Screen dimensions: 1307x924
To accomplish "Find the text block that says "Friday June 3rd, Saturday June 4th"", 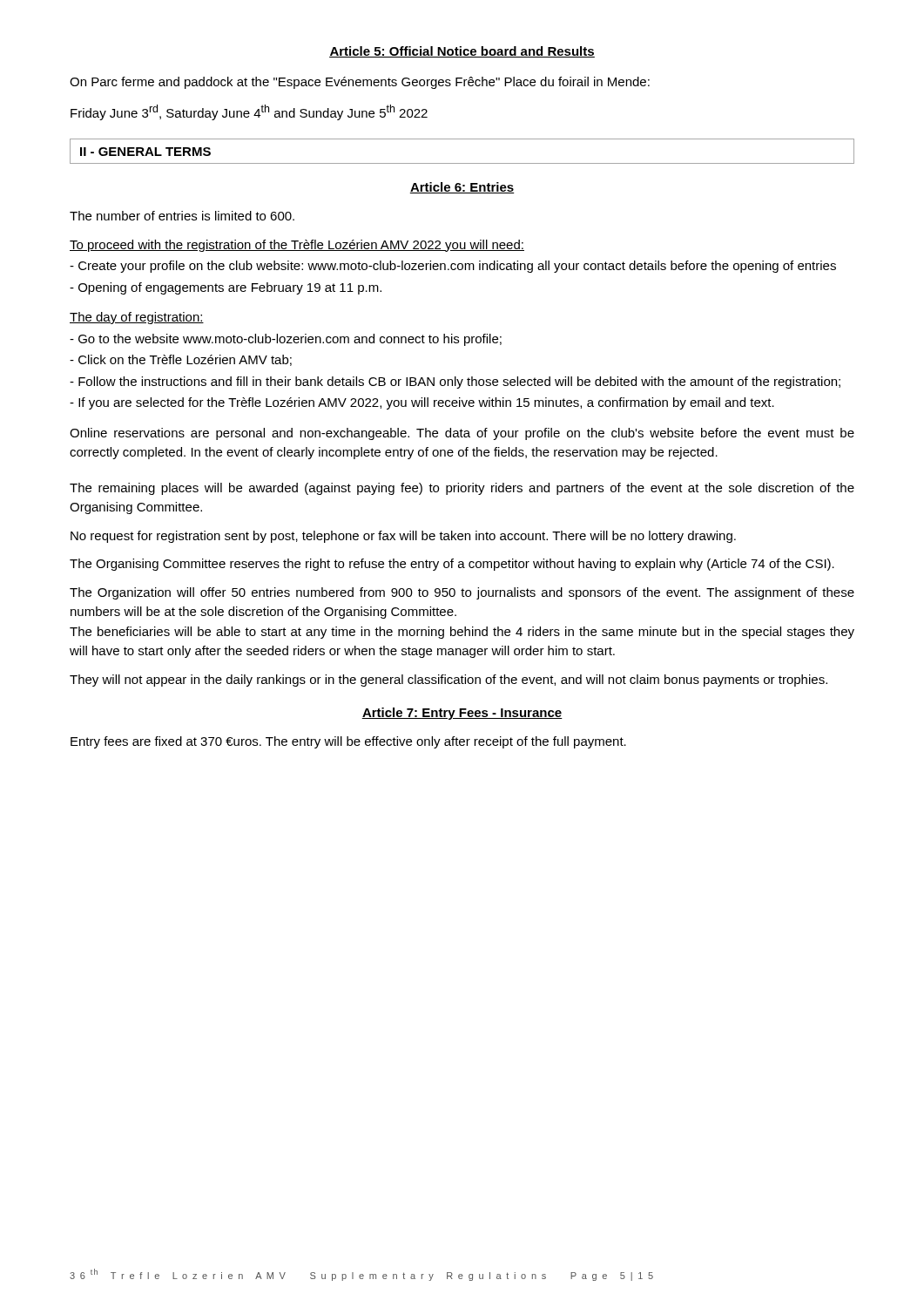I will pyautogui.click(x=249, y=111).
